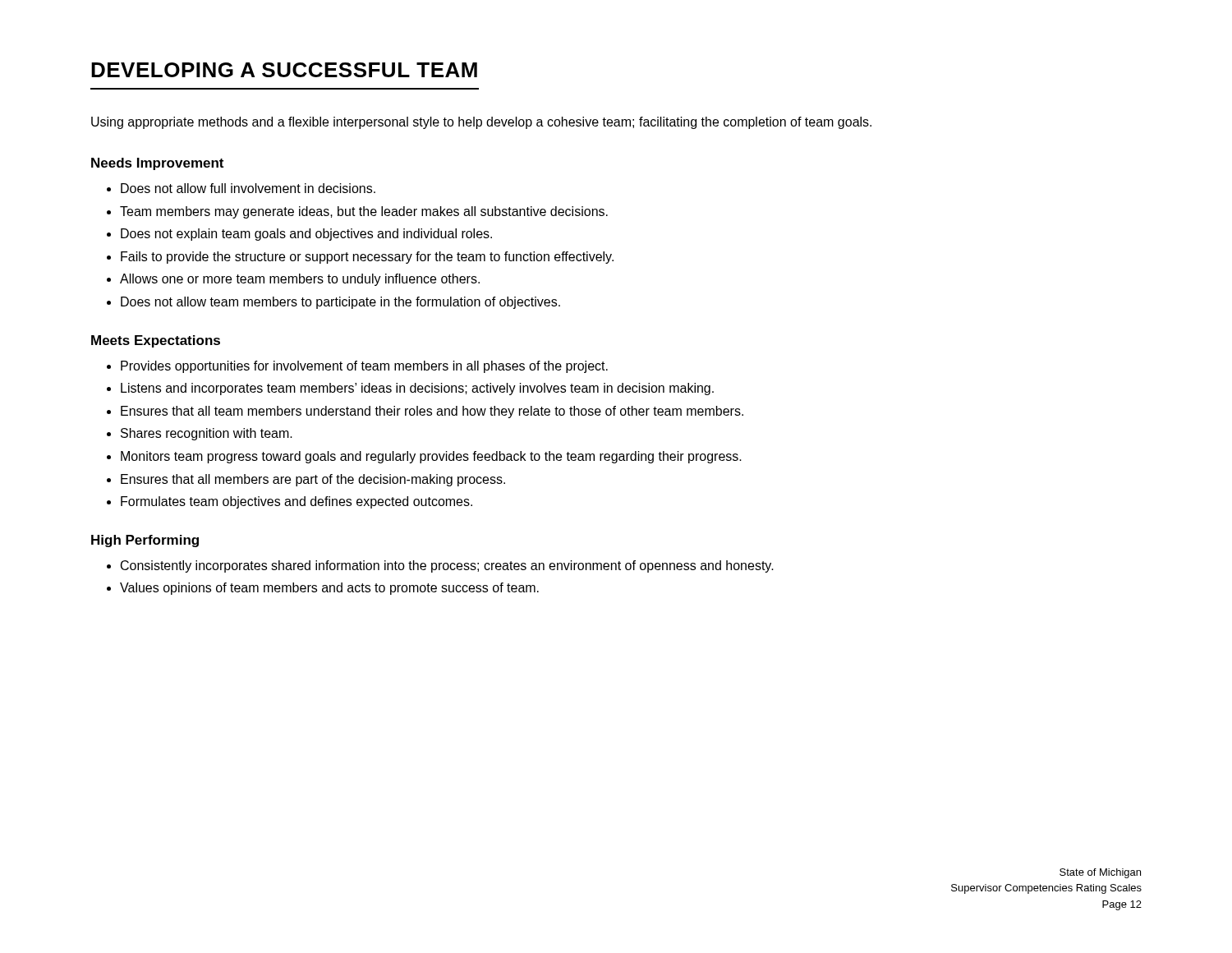Locate the element starting "Does not allow team members to"

340,302
